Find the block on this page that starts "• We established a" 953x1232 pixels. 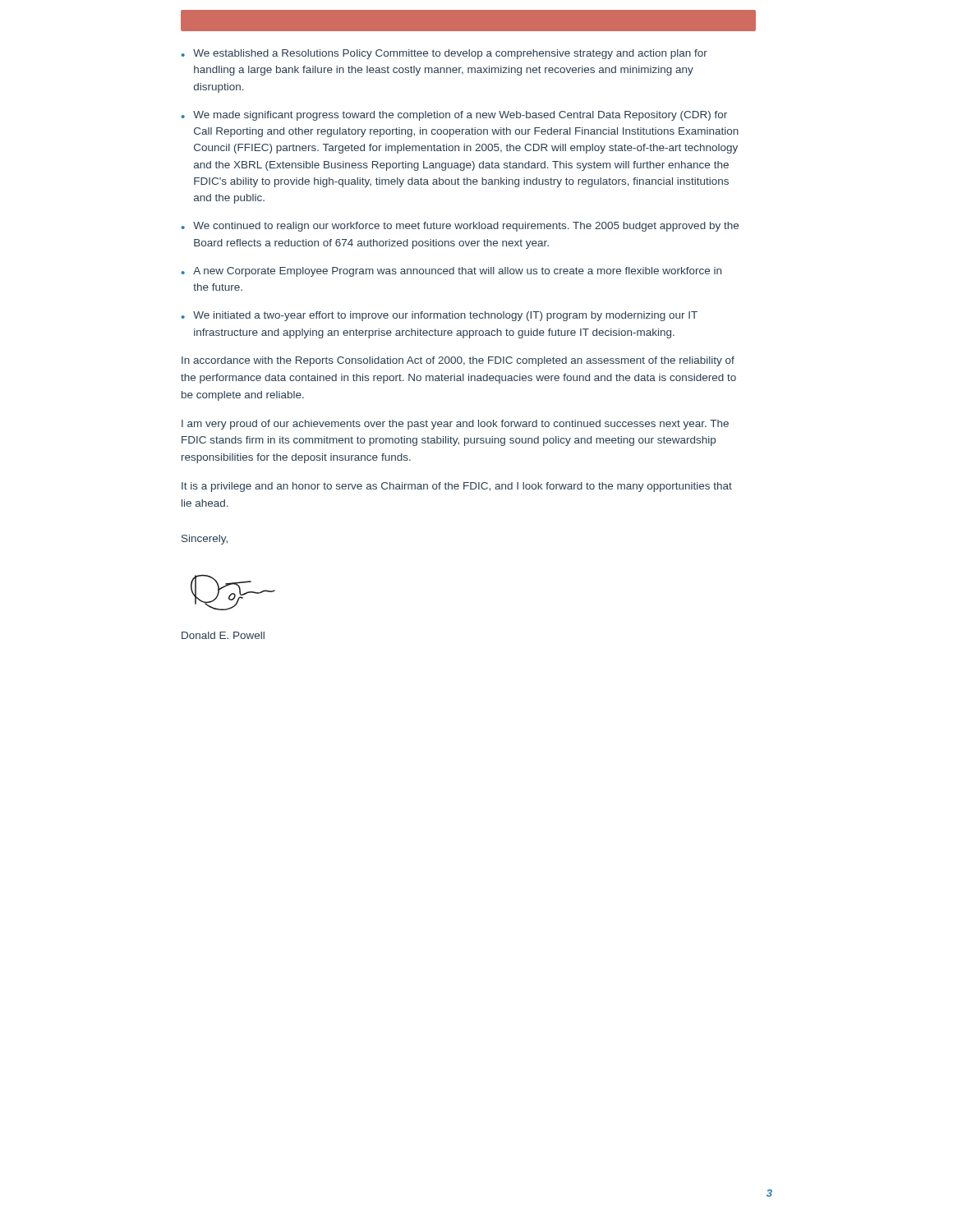click(x=460, y=70)
